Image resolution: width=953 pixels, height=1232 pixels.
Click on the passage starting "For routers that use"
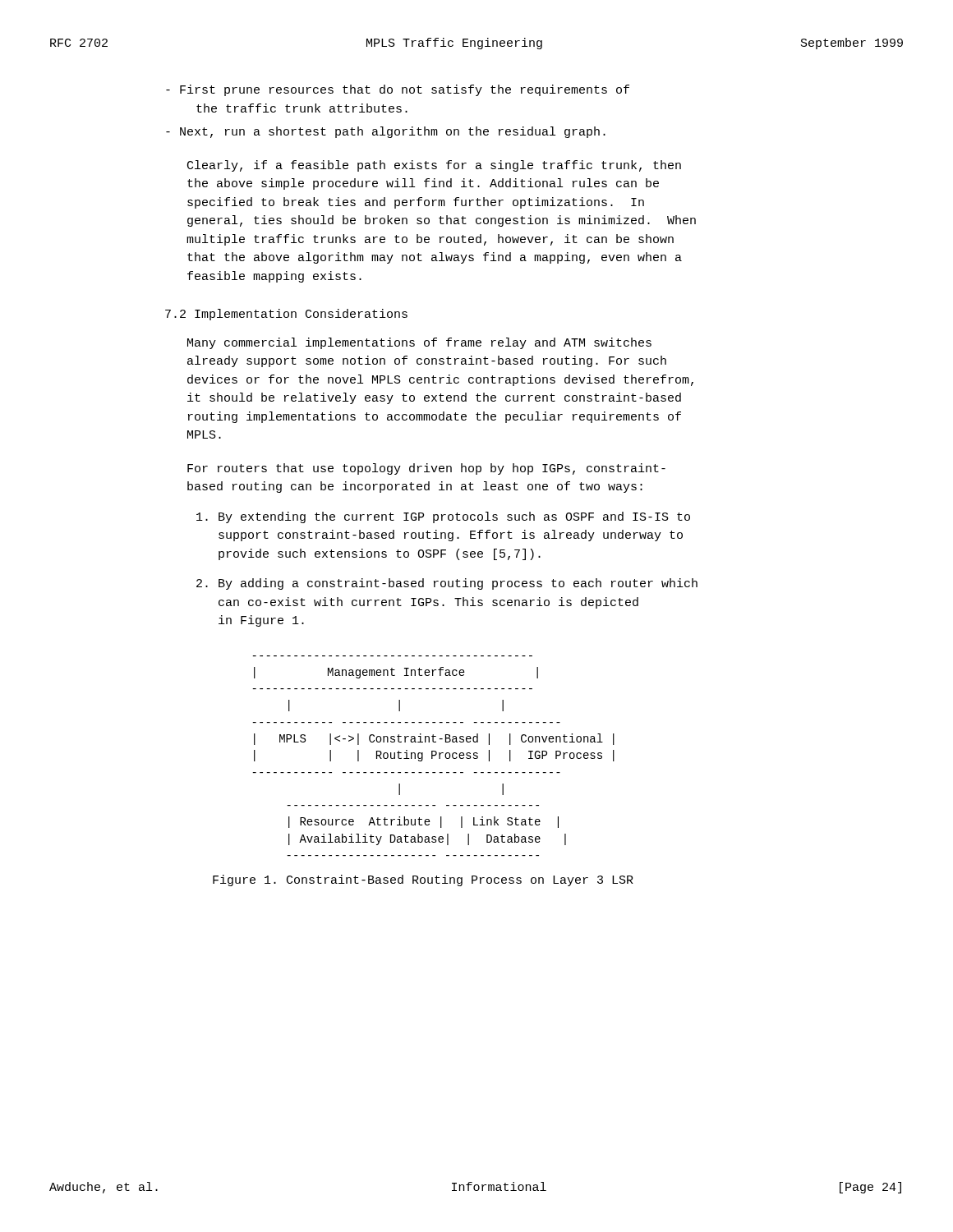[416, 478]
